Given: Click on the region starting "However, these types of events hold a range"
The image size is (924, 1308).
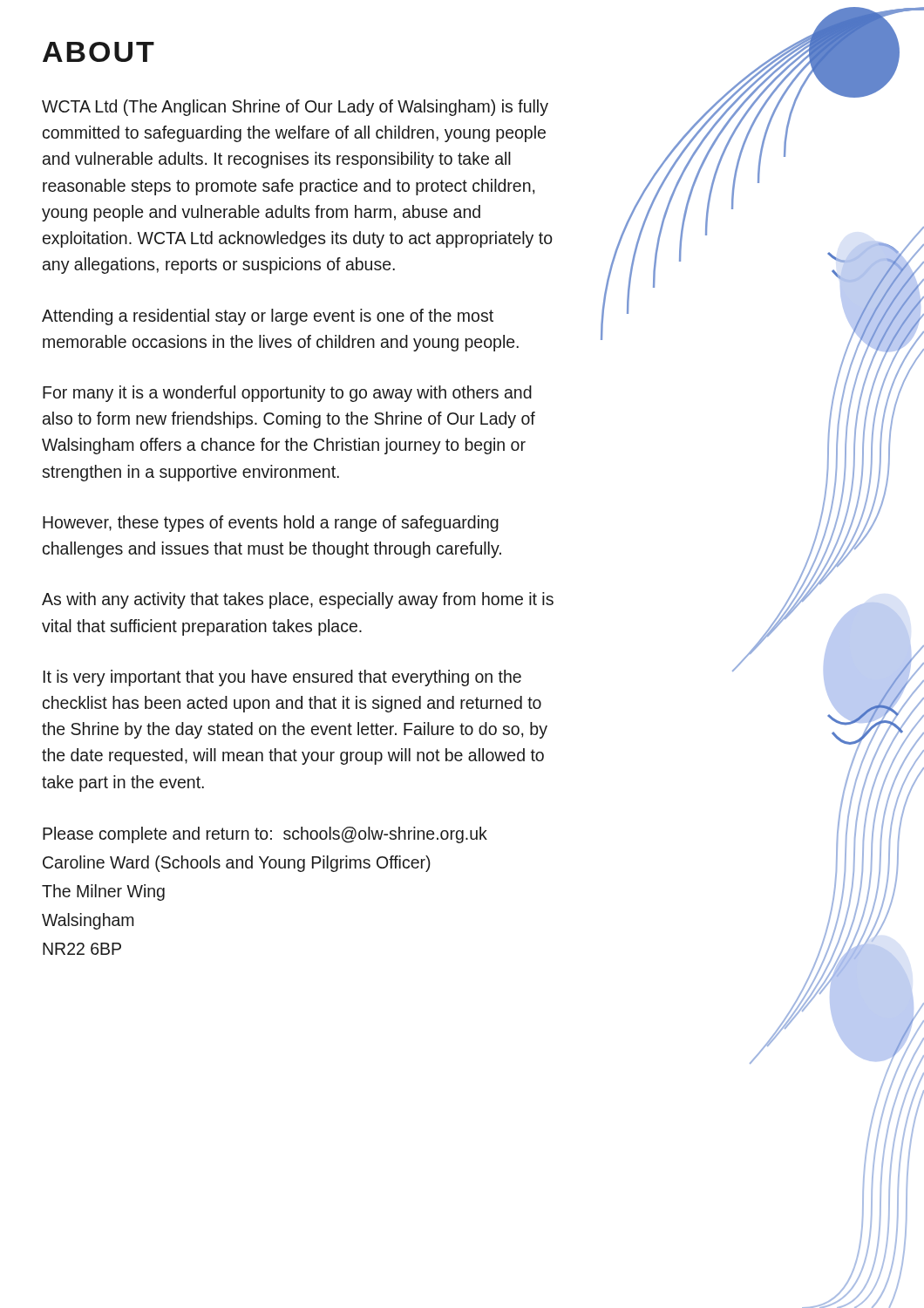Looking at the screenshot, I should click(x=303, y=535).
